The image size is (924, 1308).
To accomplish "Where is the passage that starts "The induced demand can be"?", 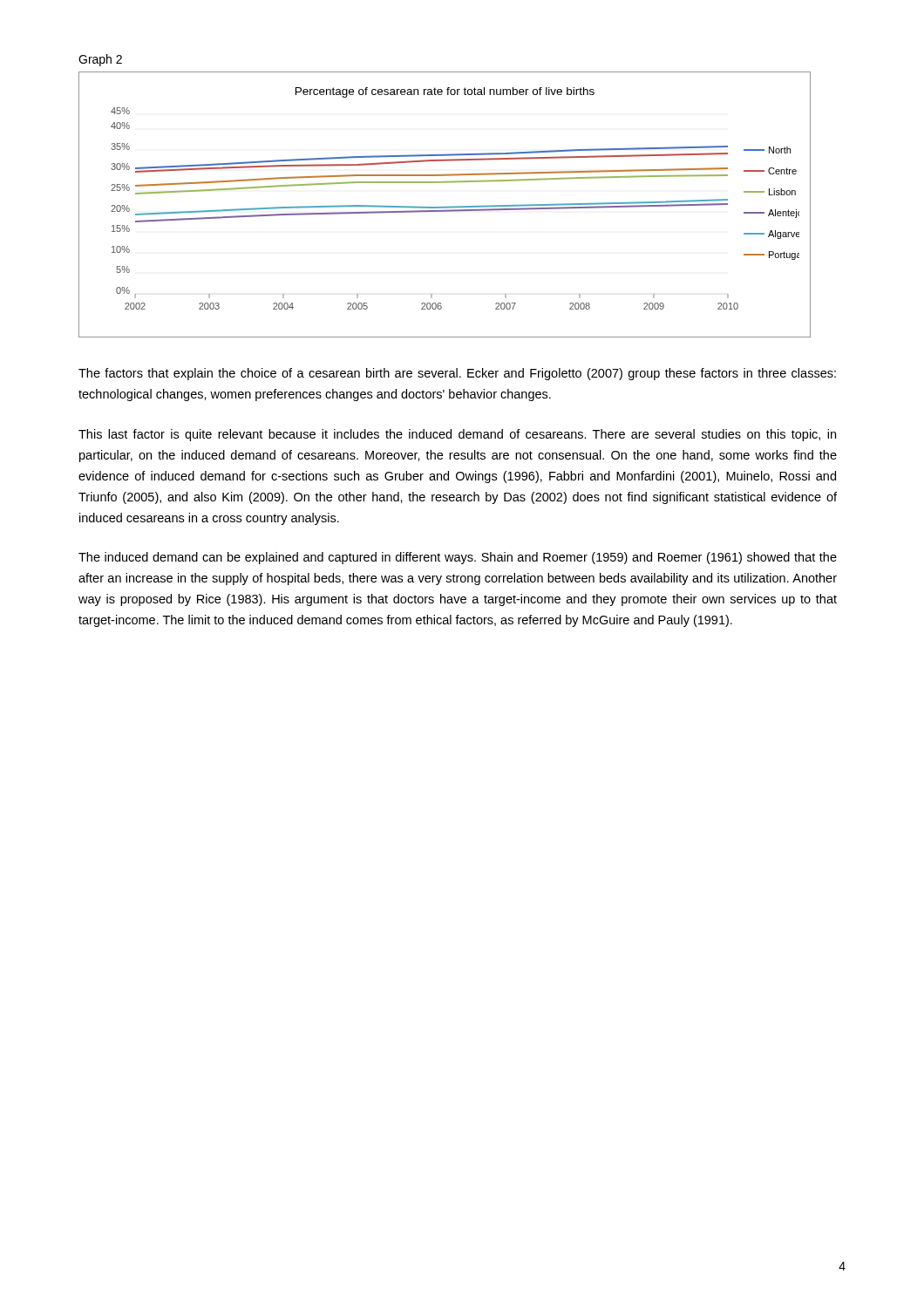I will (458, 590).
